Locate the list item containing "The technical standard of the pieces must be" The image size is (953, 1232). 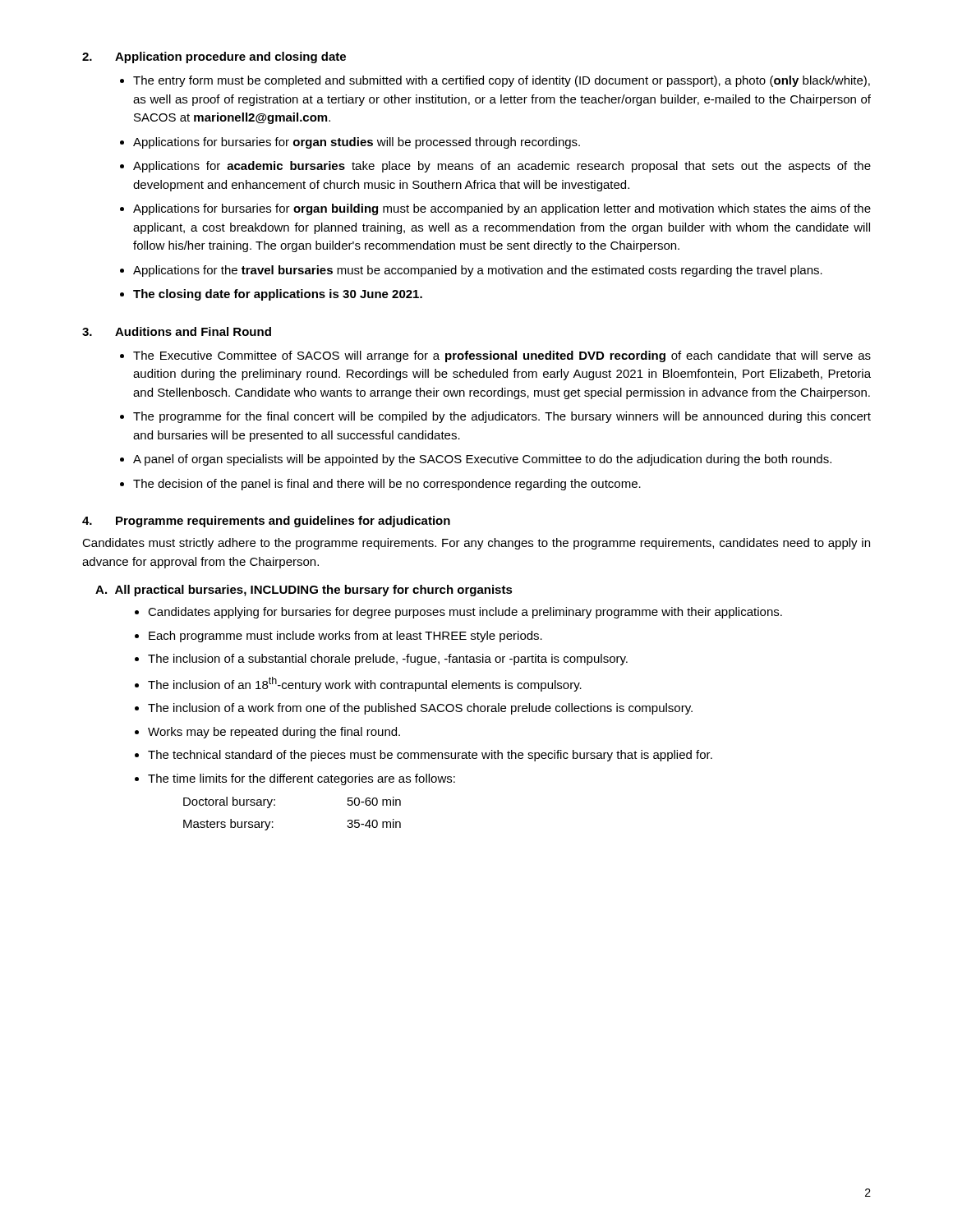click(430, 754)
